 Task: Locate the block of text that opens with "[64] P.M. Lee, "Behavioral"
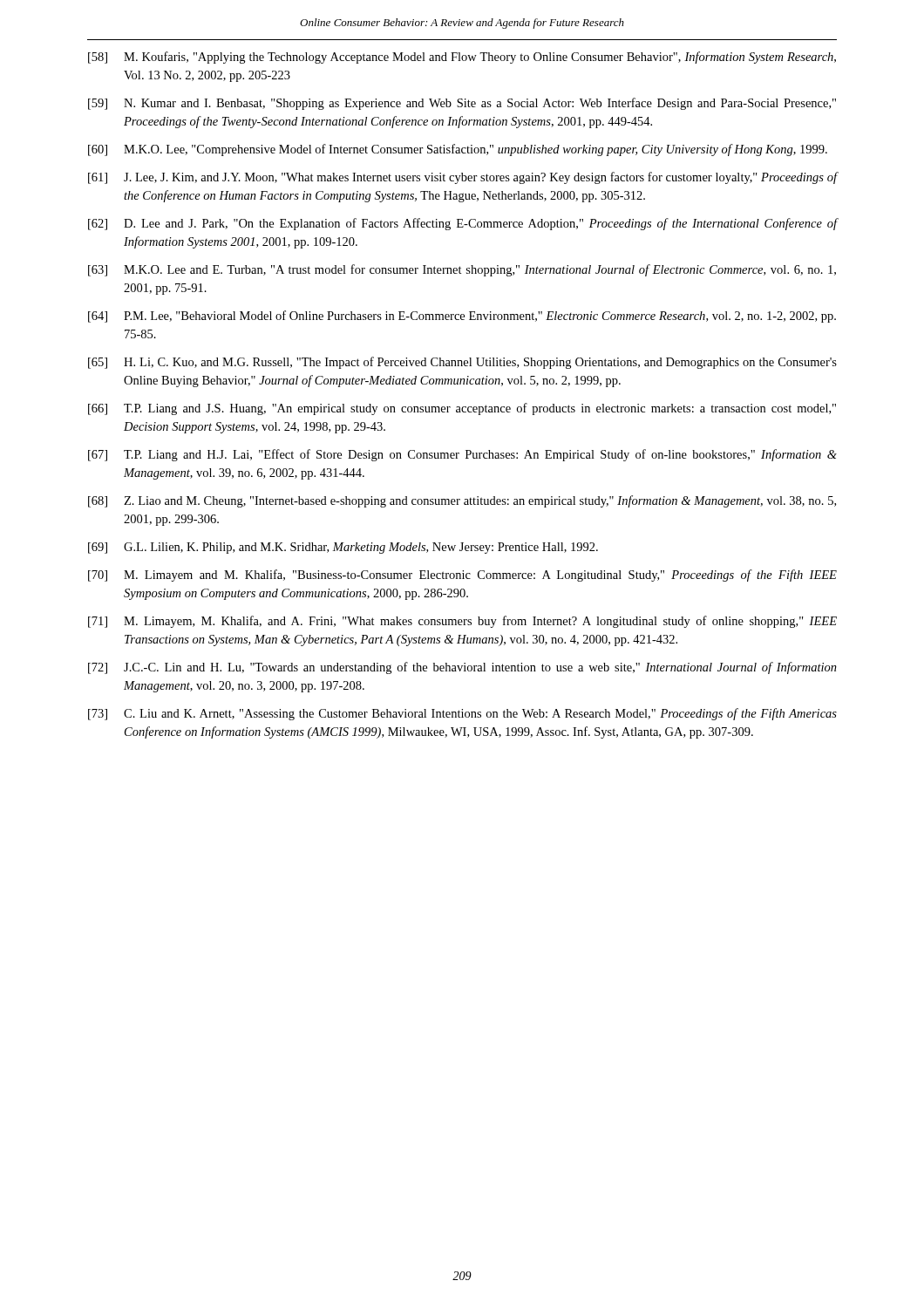tap(462, 325)
